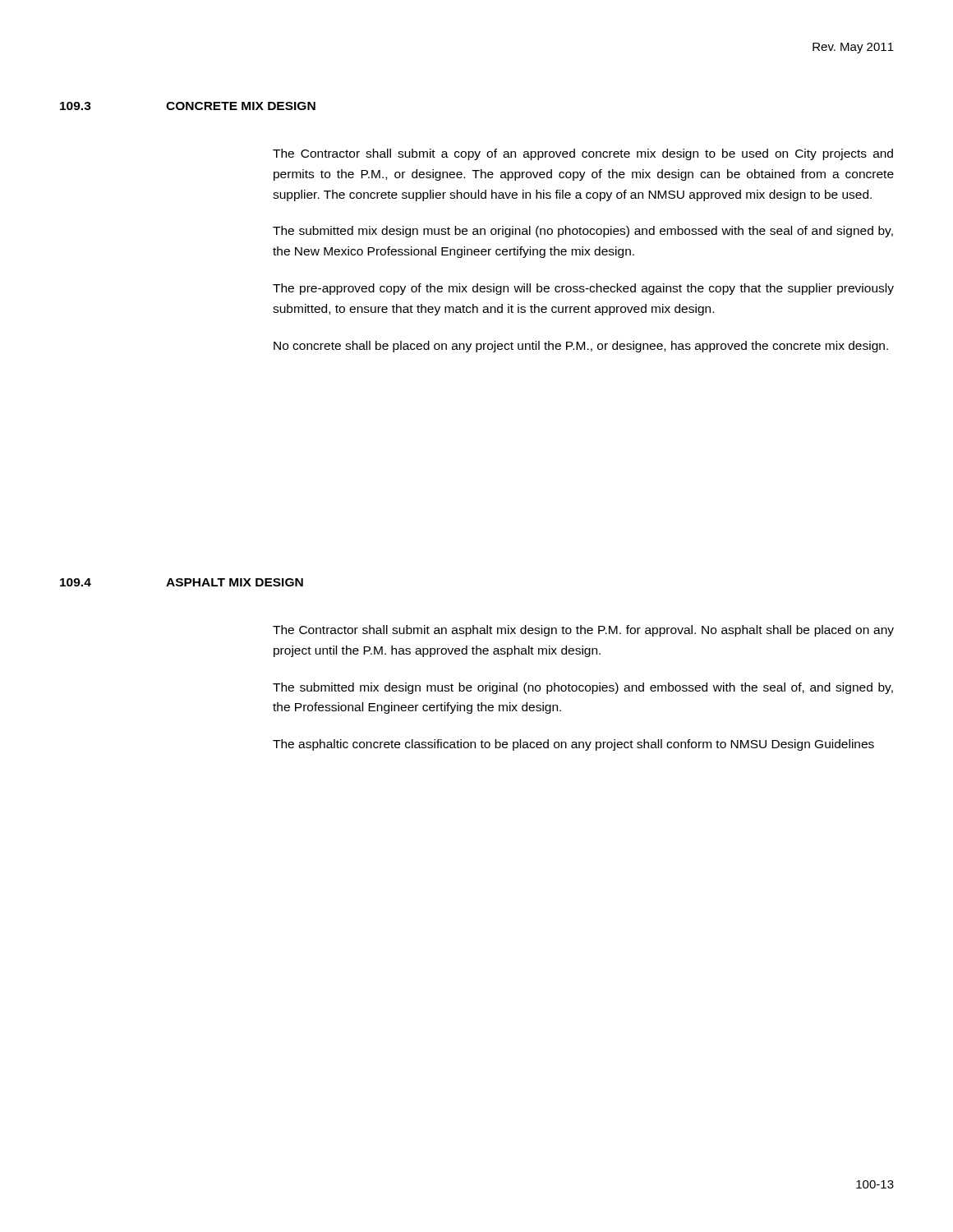Find the text block that reads "No concrete shall be"
Viewport: 953px width, 1232px height.
pos(581,345)
